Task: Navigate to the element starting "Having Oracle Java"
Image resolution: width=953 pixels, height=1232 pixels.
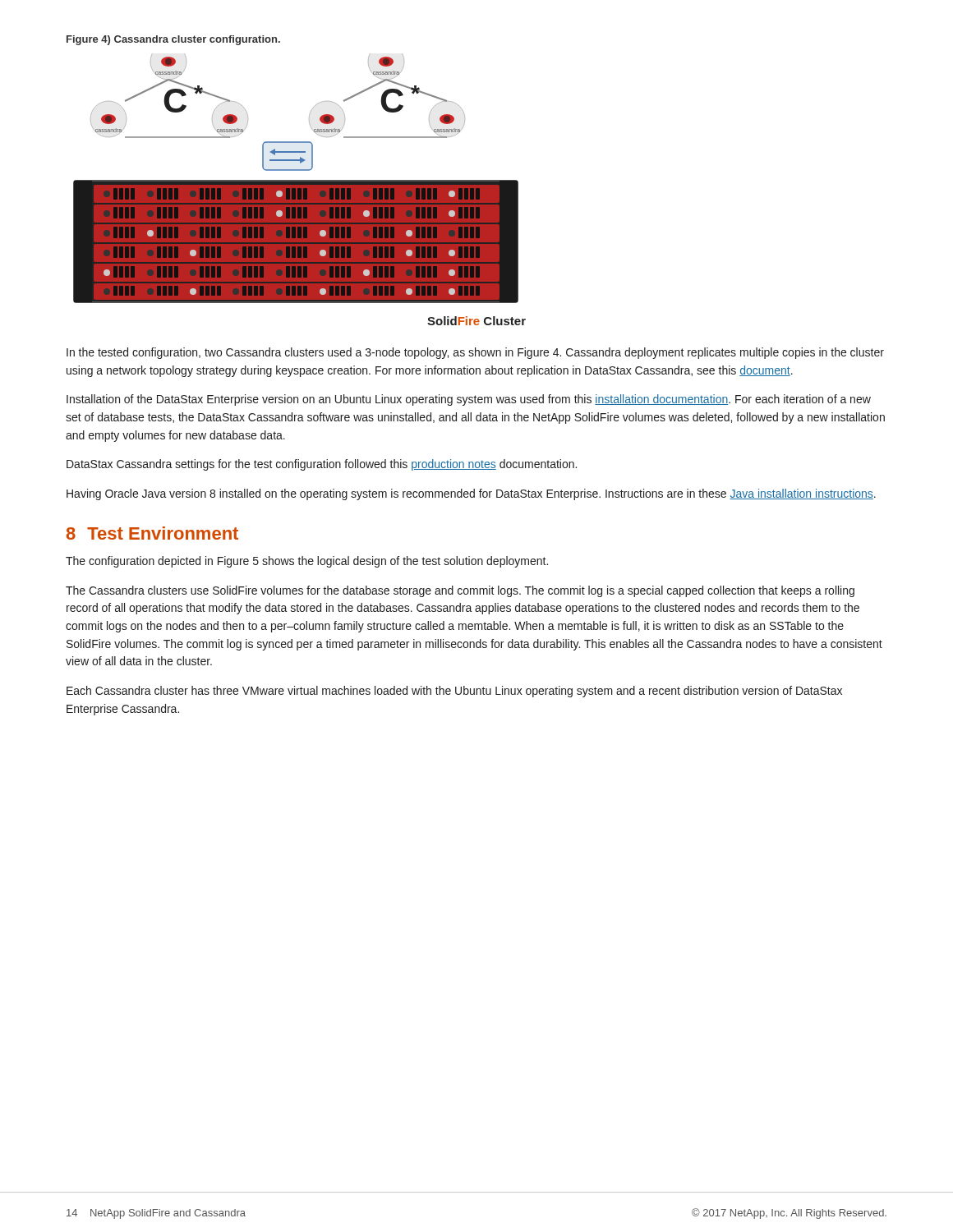Action: click(x=476, y=494)
